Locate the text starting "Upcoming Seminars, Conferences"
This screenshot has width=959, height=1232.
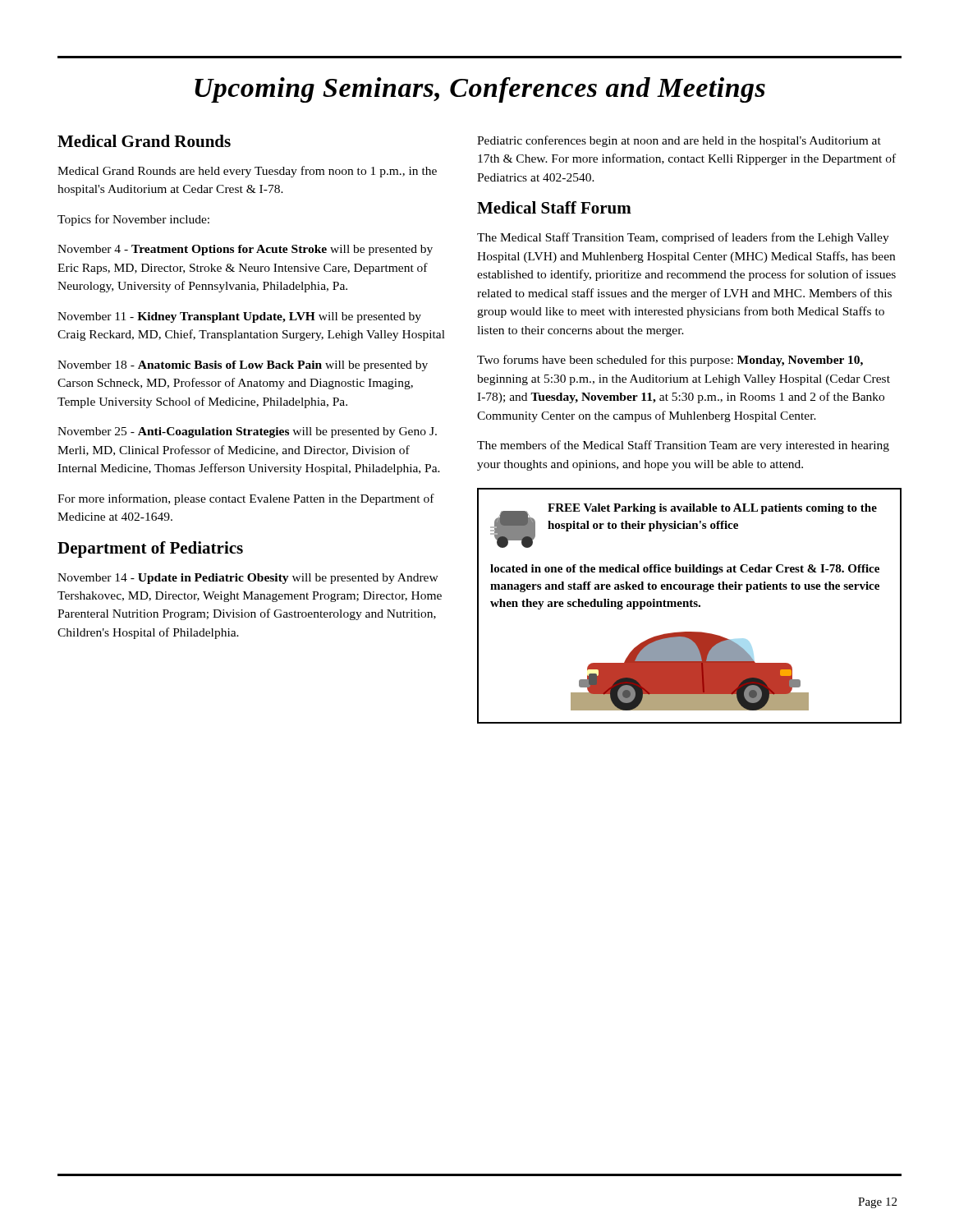click(480, 88)
